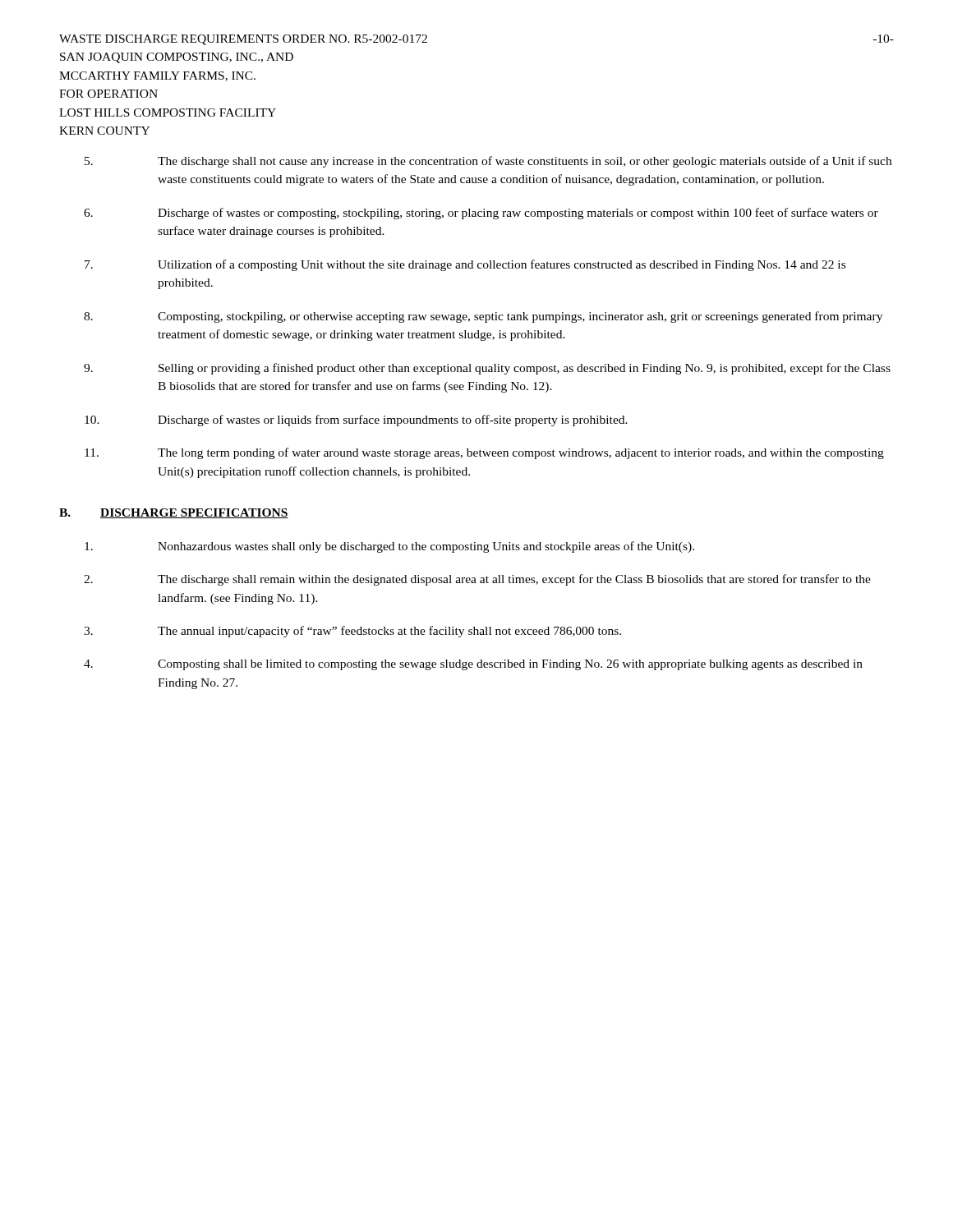Find the region starting "6. Discharge of wastes or composting, stockpiling,"
Screen dimensions: 1232x953
point(476,222)
